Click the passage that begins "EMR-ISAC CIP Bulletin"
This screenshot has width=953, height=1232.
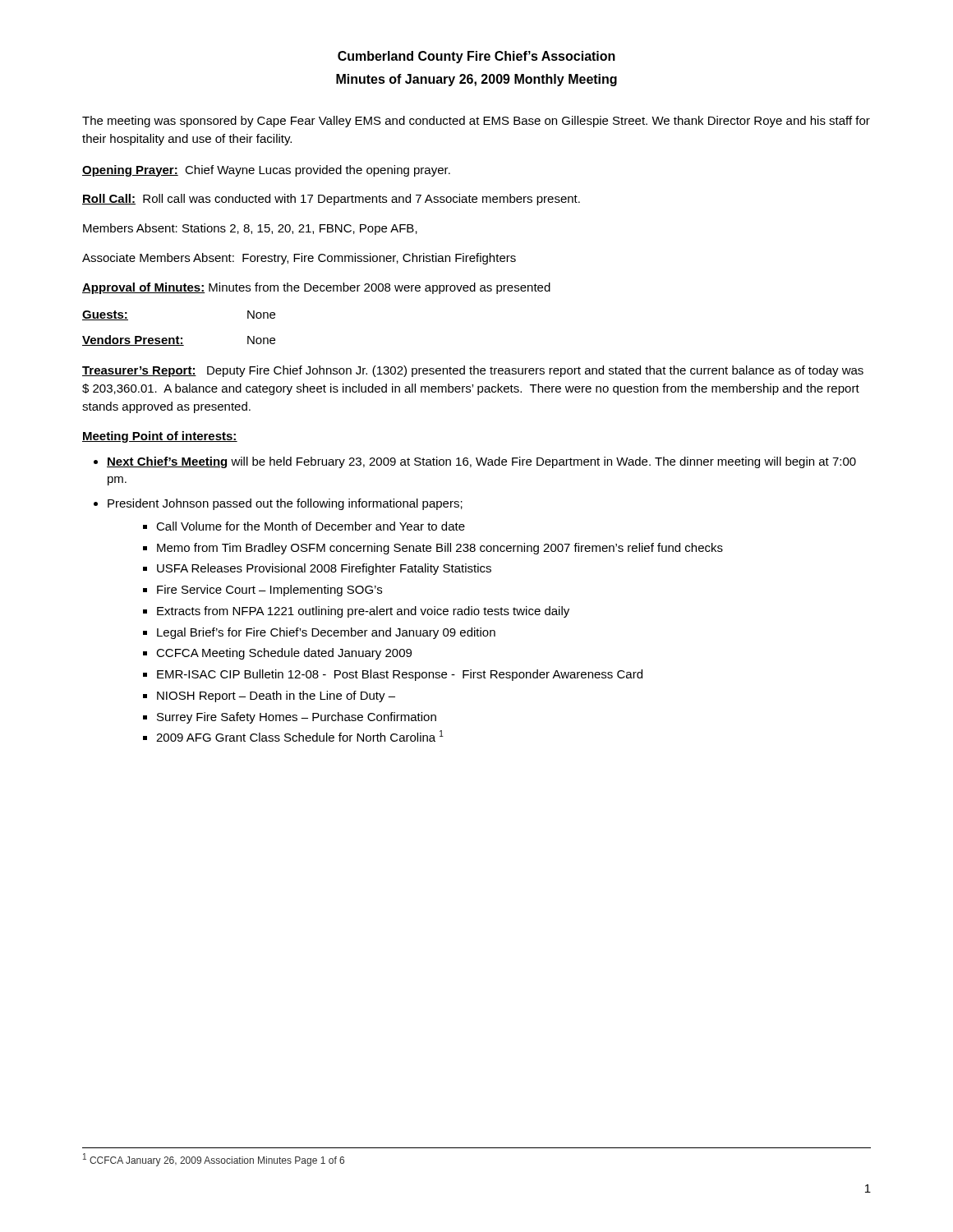[x=400, y=674]
